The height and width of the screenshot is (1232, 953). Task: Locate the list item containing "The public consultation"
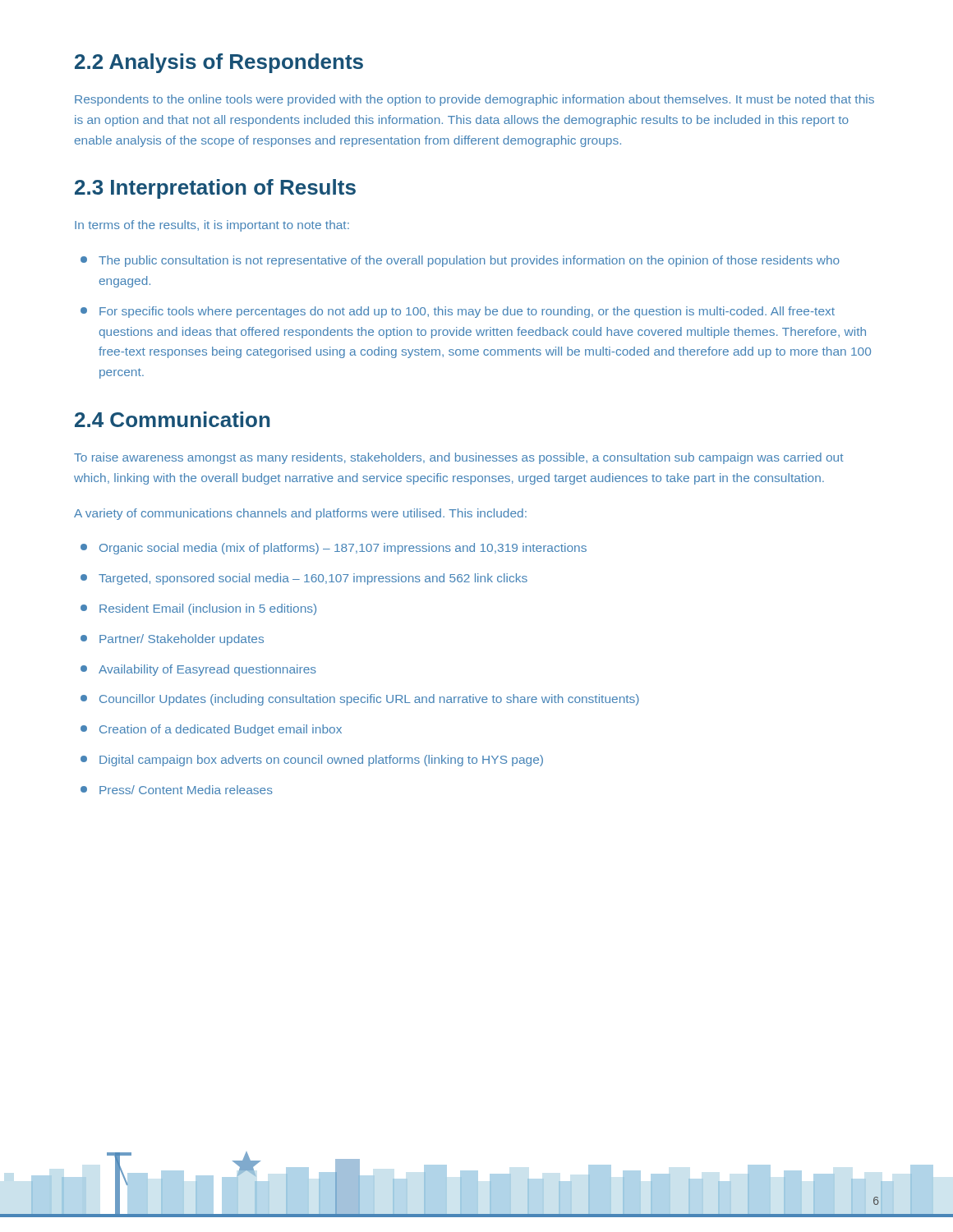tap(480, 271)
